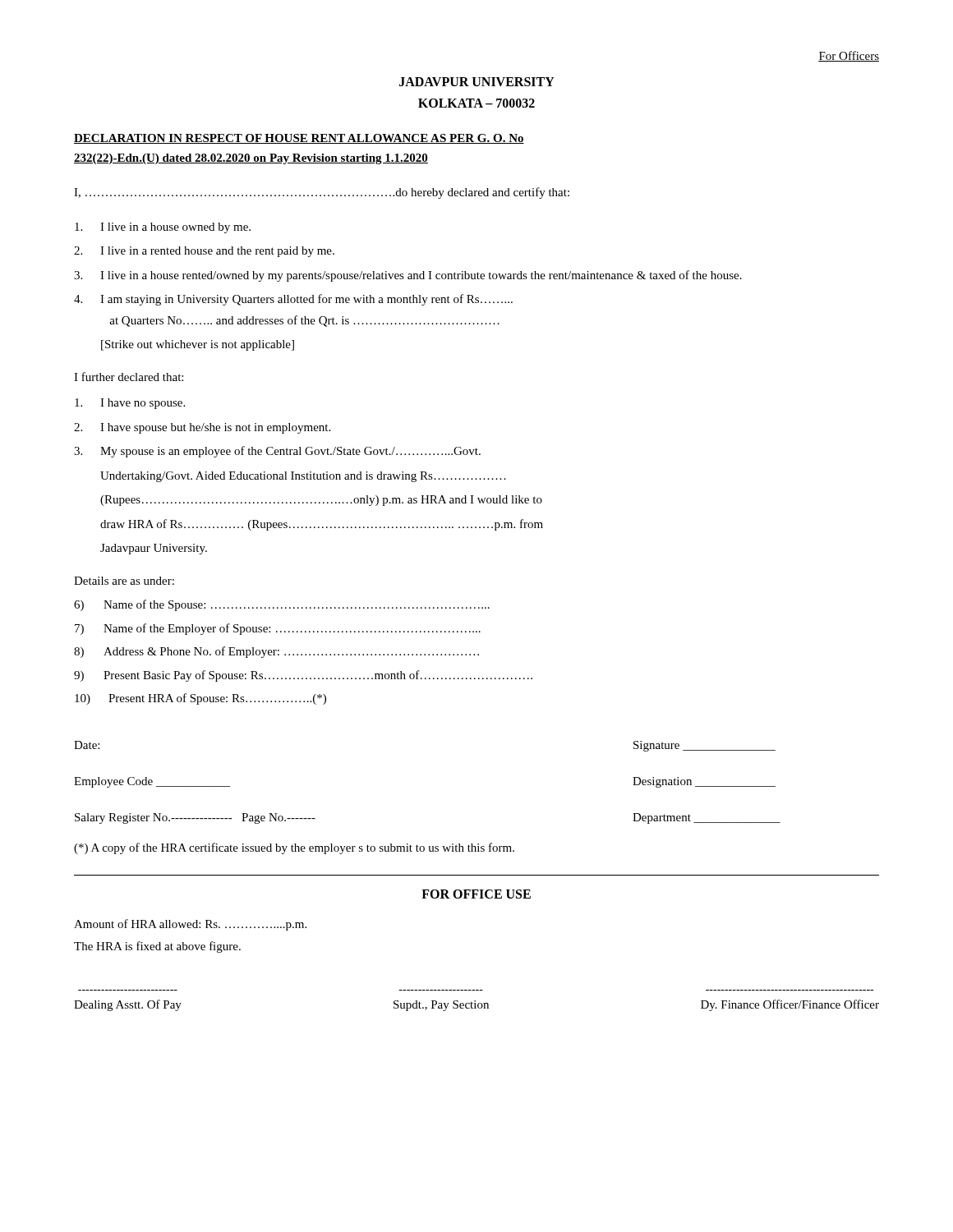
Task: Point to the text block starting "(*) A copy of"
Action: point(295,847)
